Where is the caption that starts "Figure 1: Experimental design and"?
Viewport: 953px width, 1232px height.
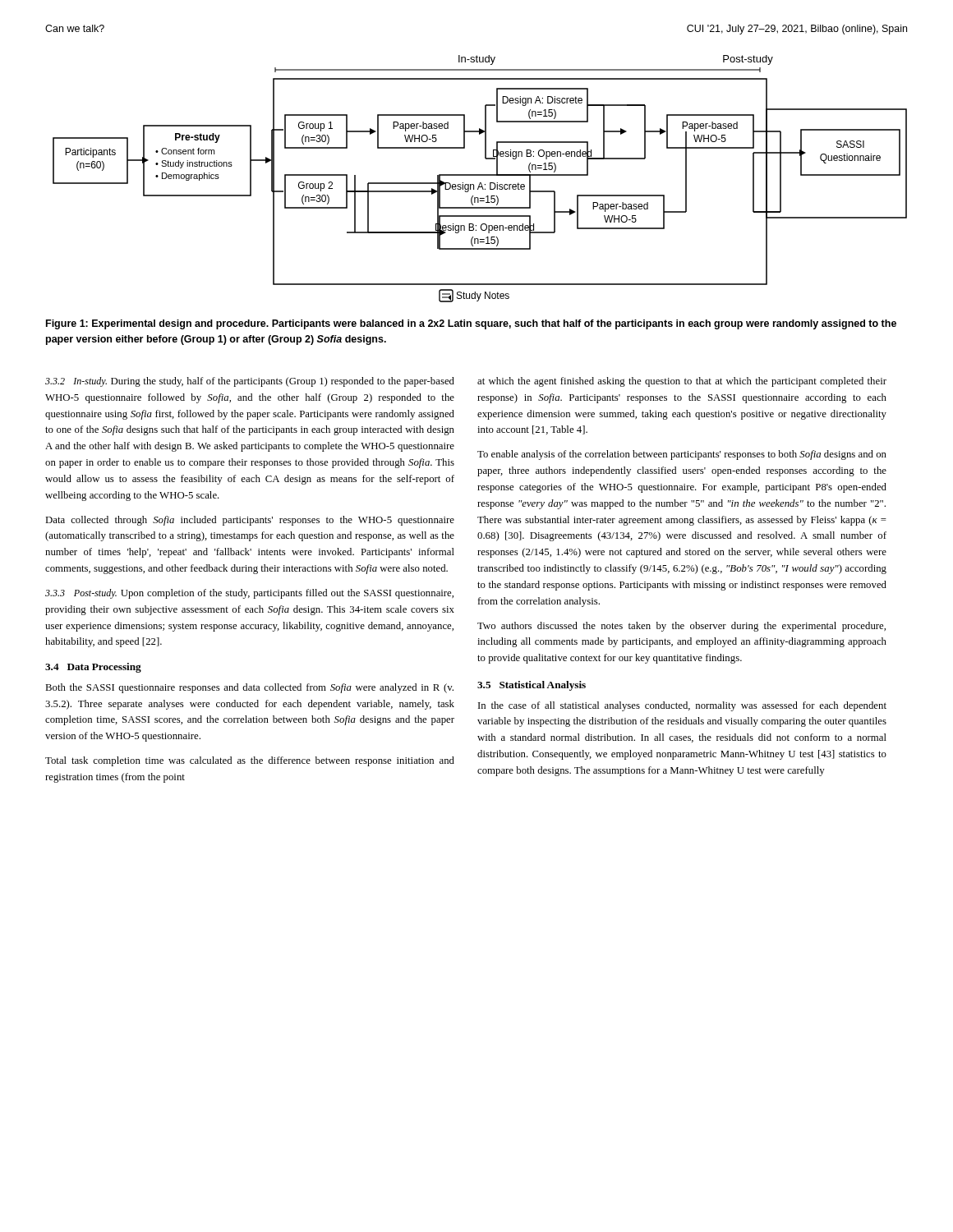click(x=471, y=331)
